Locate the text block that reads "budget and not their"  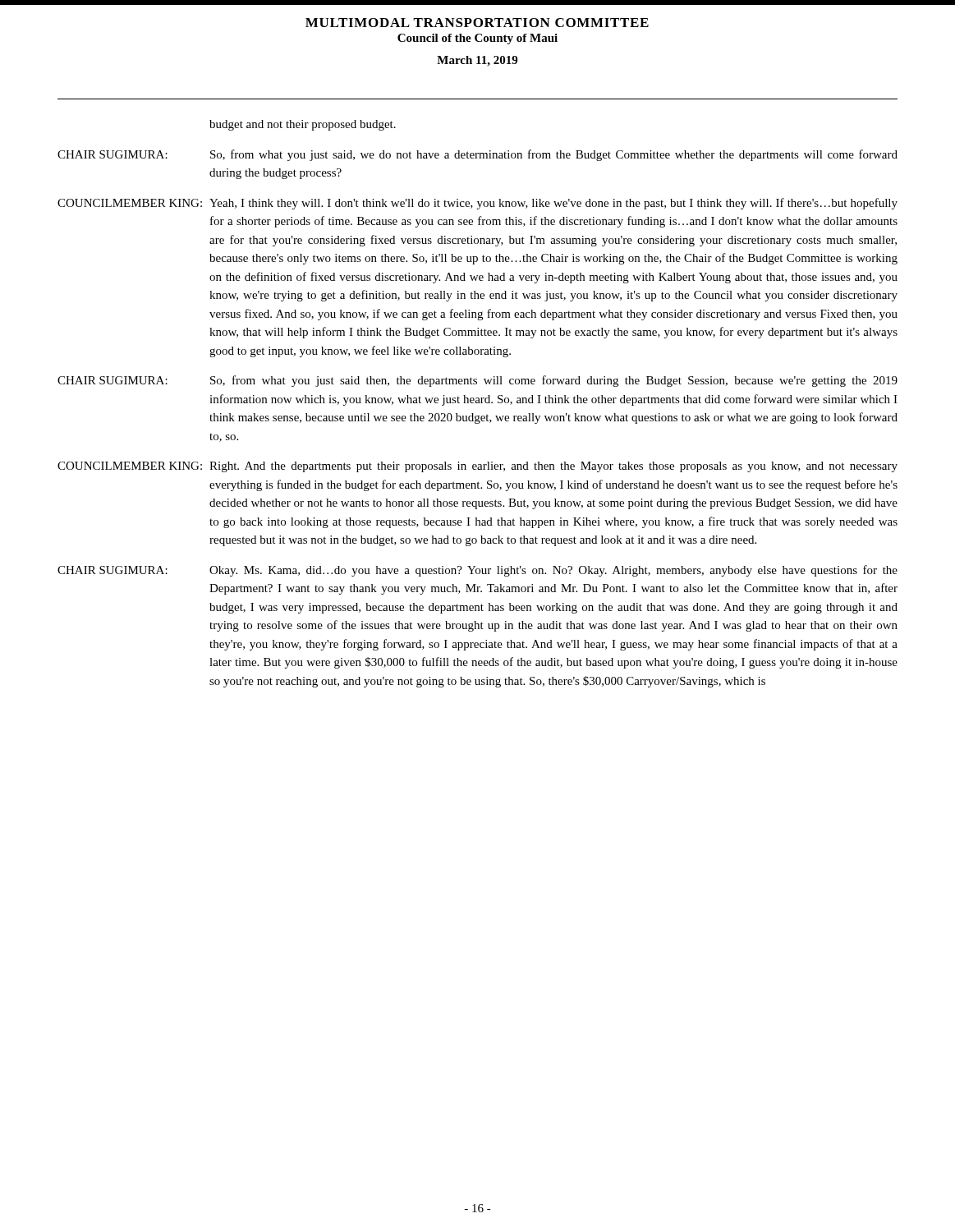click(x=303, y=124)
